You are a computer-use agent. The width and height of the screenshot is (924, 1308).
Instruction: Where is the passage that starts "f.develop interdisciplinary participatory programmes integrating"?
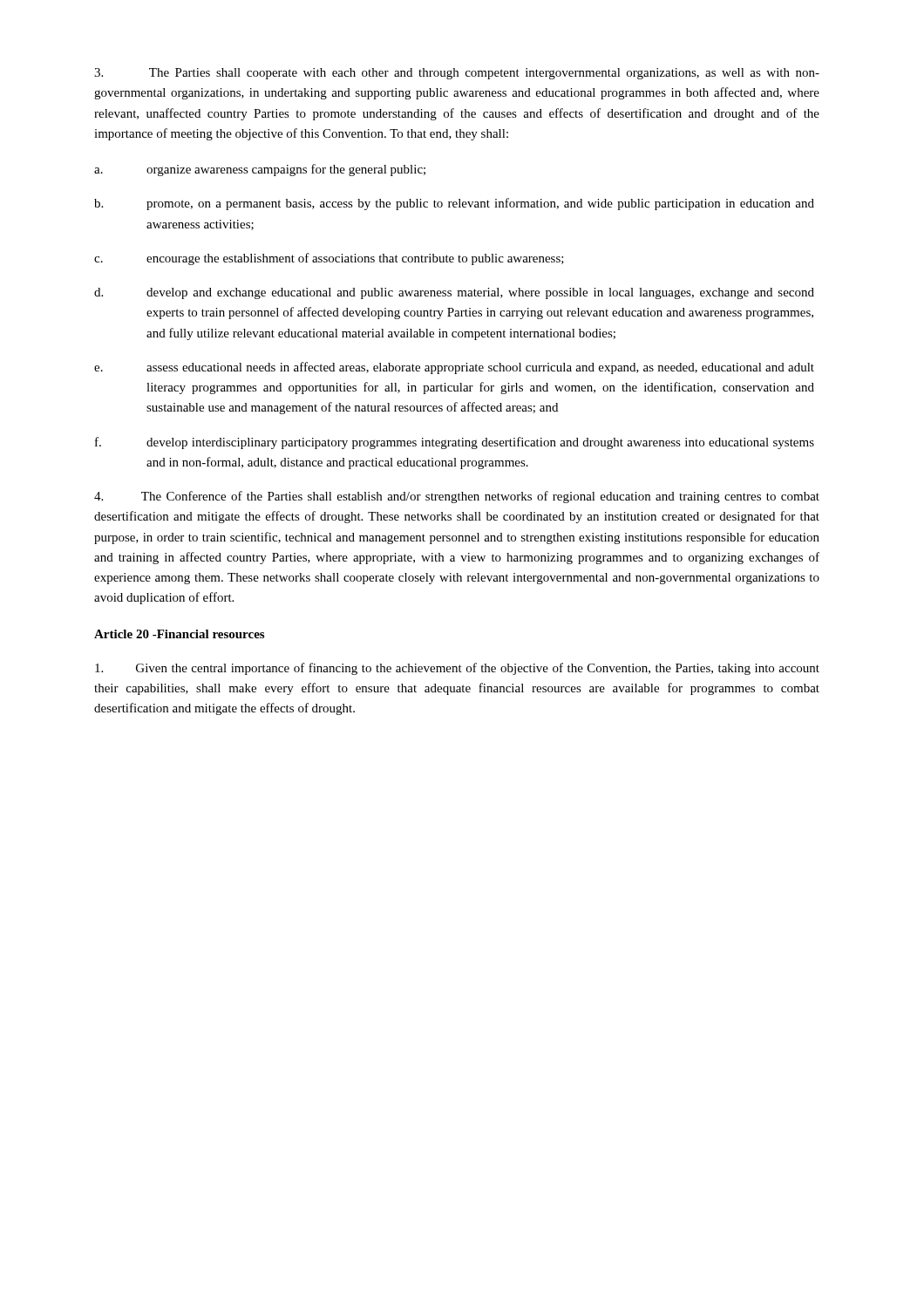[x=454, y=452]
